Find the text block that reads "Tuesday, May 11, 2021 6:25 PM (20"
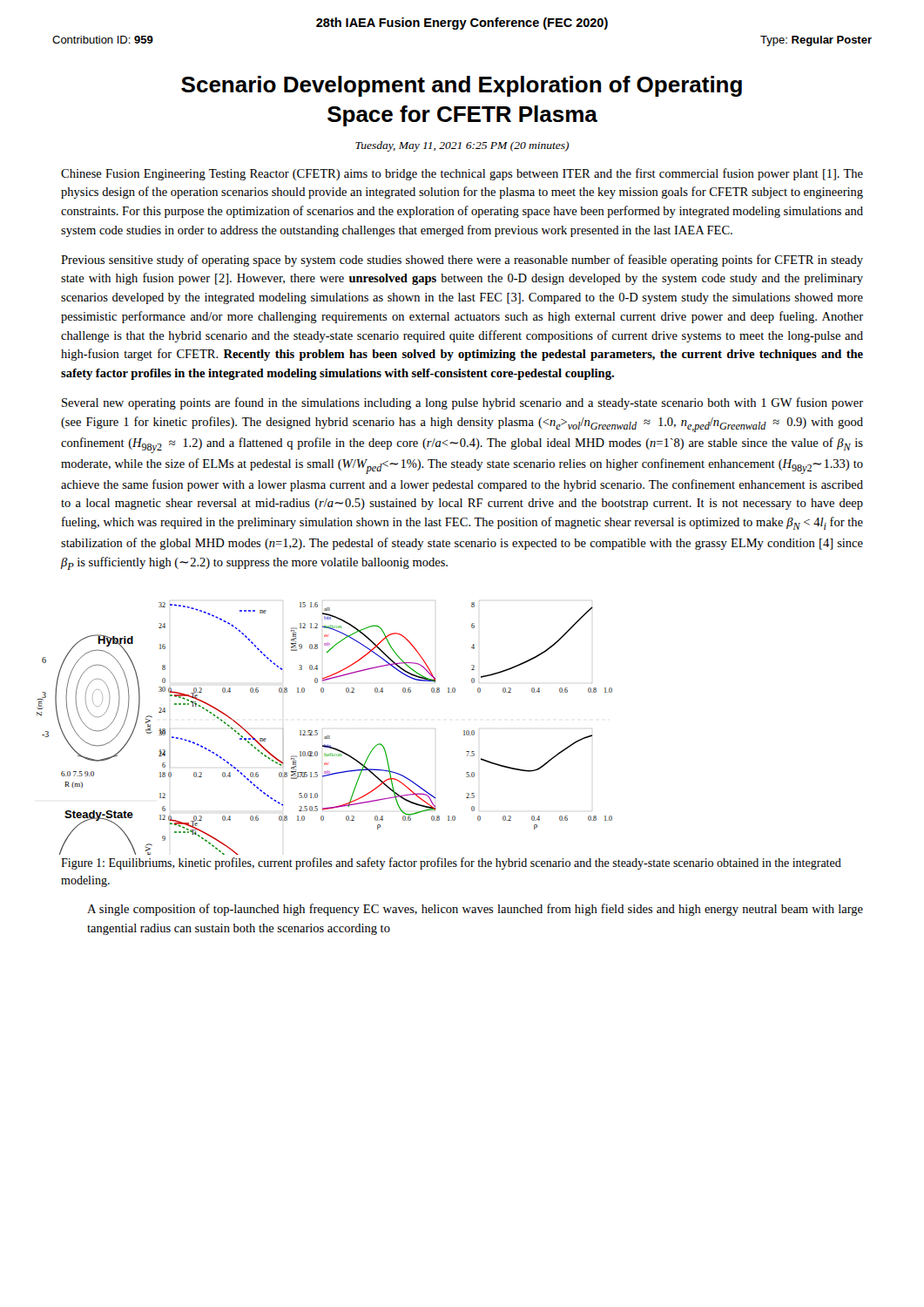Image resolution: width=924 pixels, height=1307 pixels. pos(462,145)
